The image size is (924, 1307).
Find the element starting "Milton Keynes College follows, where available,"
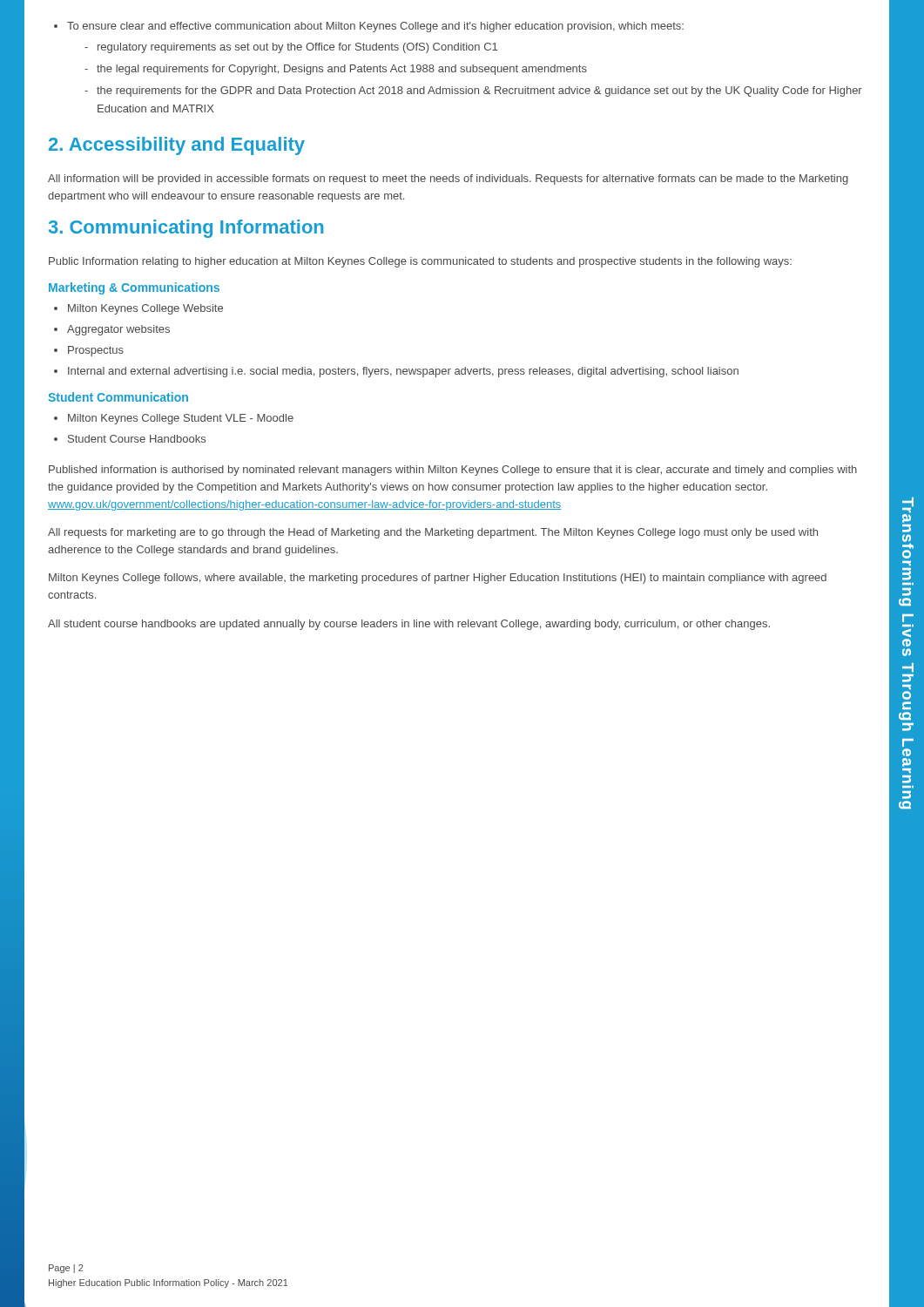[437, 586]
